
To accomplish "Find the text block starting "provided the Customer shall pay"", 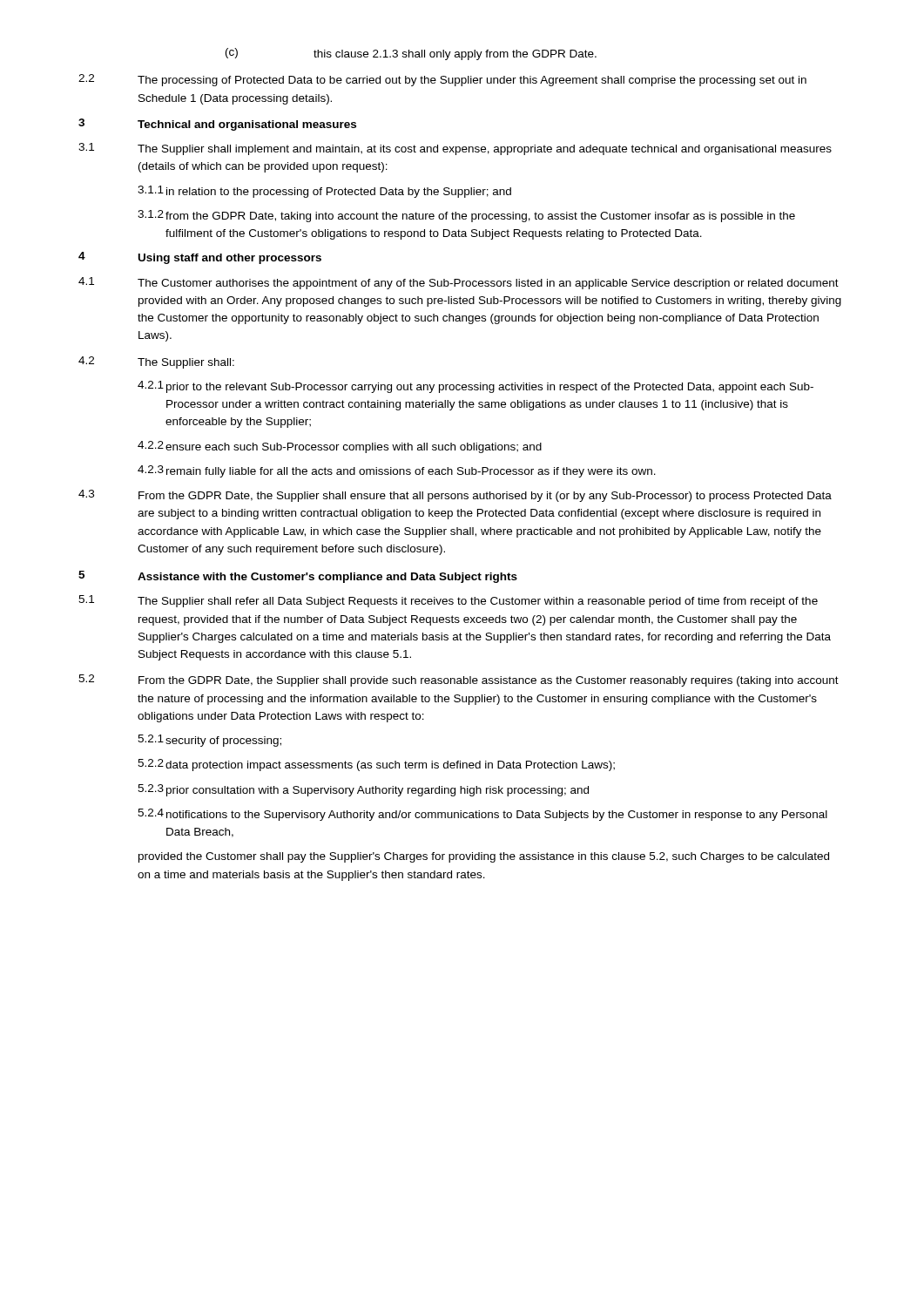I will (x=492, y=866).
